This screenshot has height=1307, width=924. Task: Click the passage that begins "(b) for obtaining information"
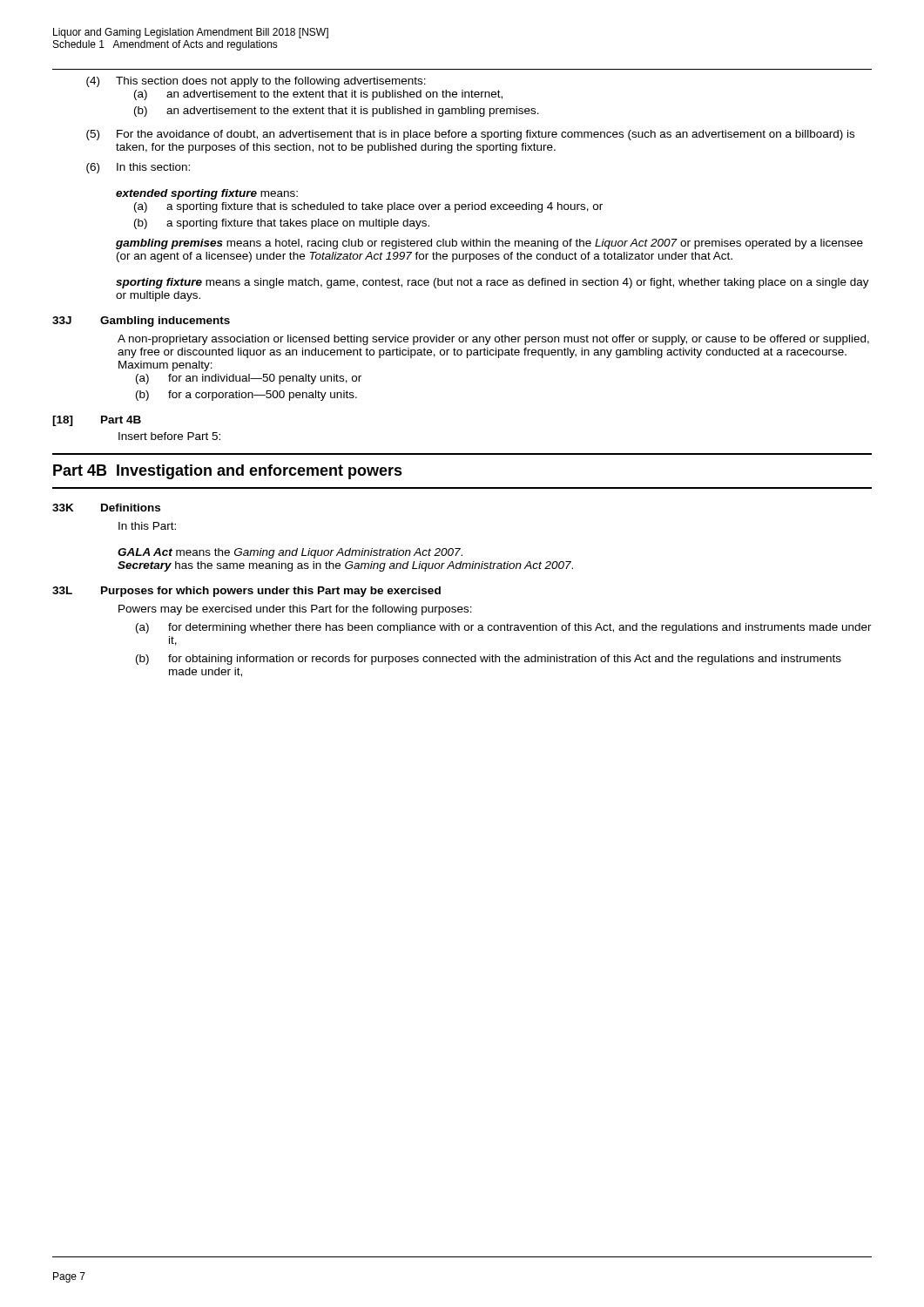coord(495,665)
